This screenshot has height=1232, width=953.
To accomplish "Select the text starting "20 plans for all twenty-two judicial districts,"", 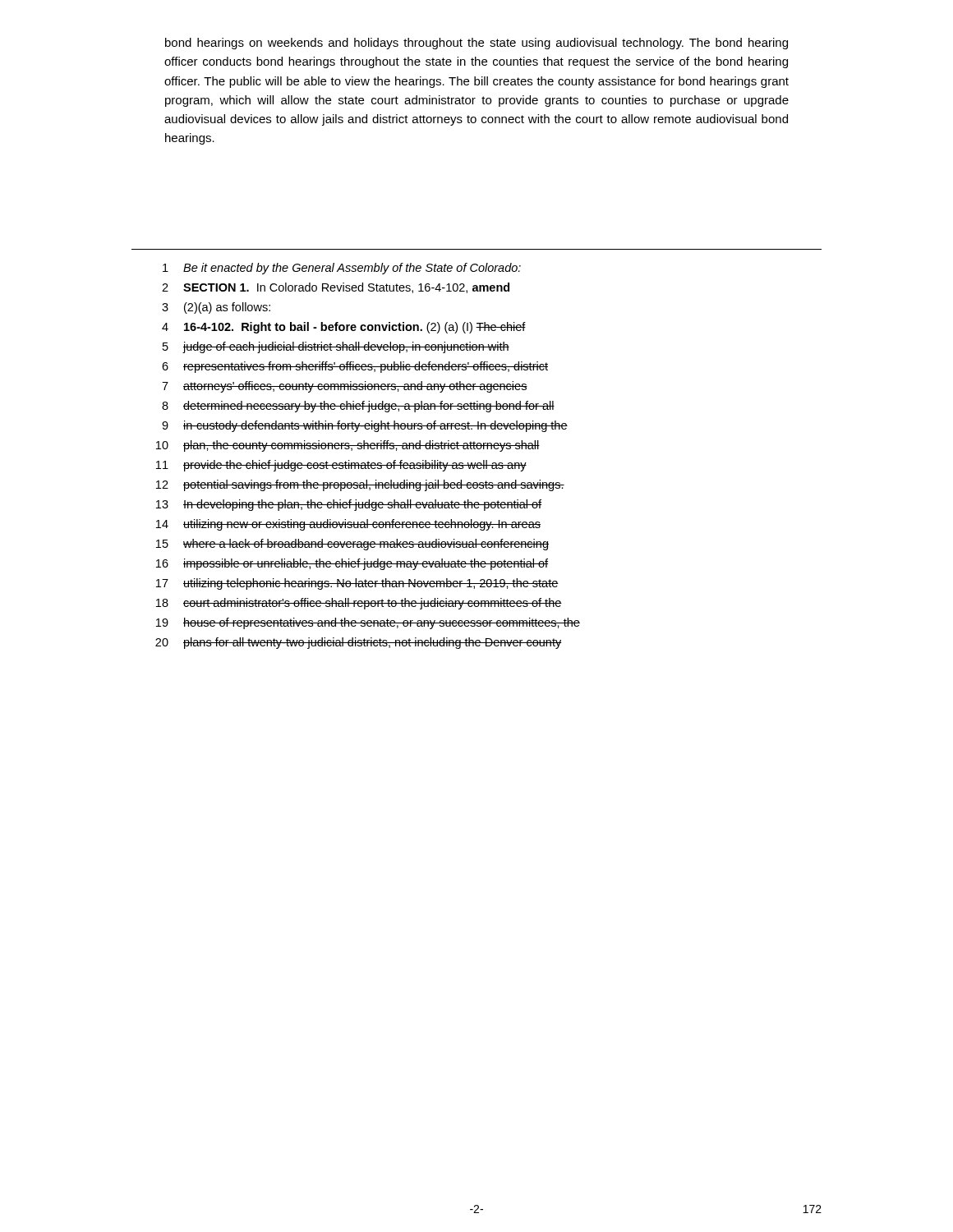I will 476,642.
